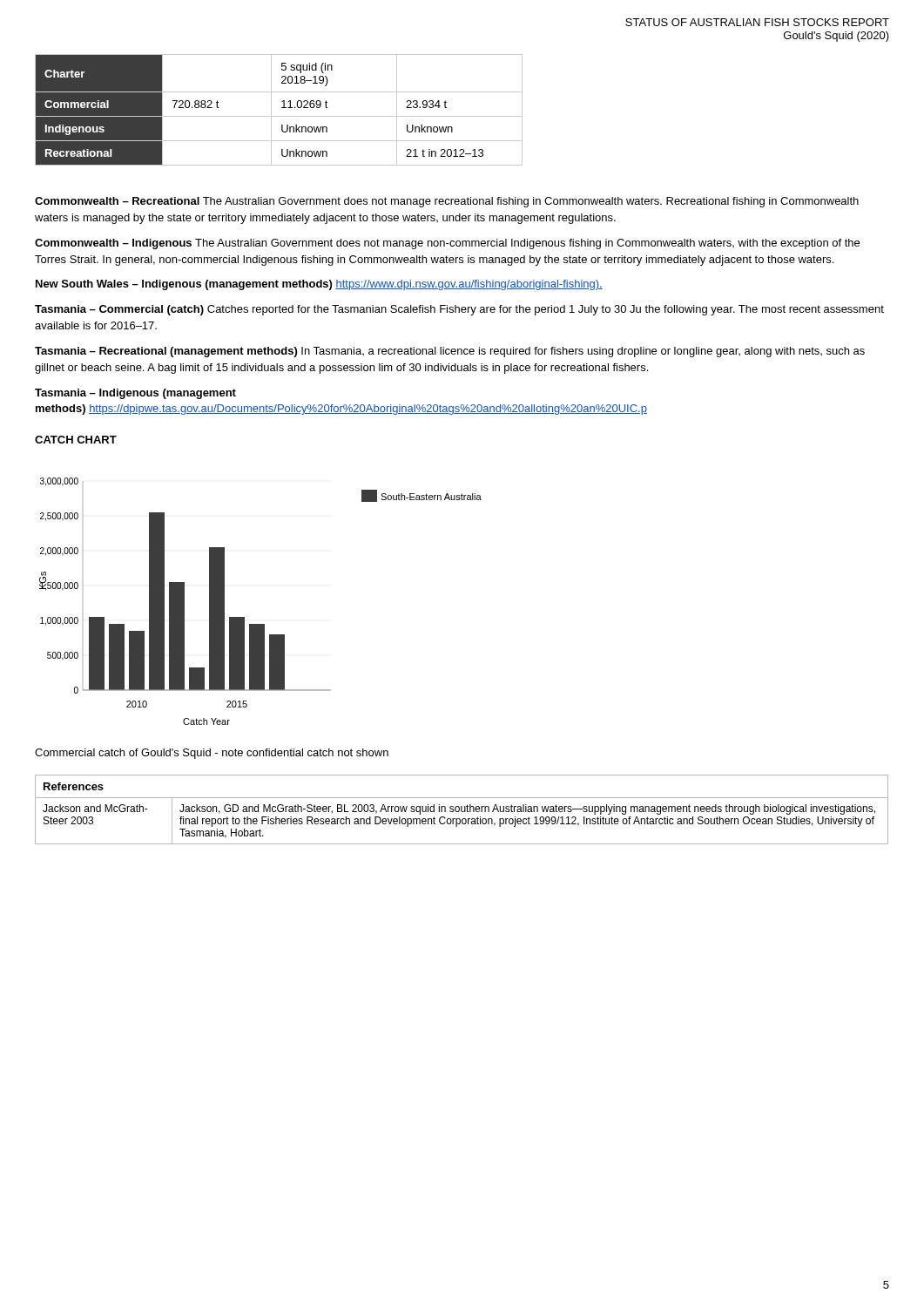Find "CATCH CHART" on this page
Viewport: 924px width, 1307px height.
coord(76,440)
